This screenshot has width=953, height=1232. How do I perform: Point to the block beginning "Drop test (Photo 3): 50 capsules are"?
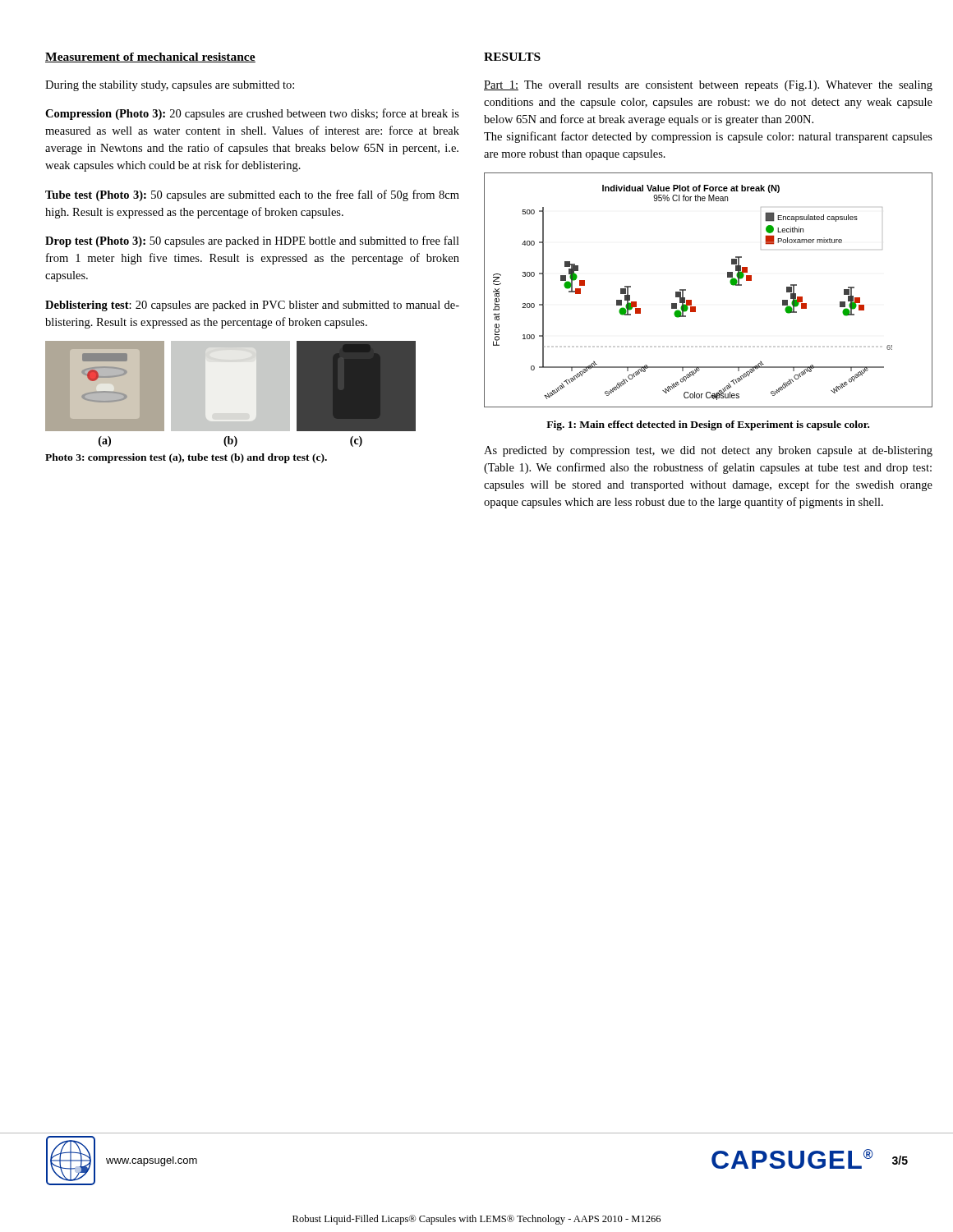tap(252, 258)
